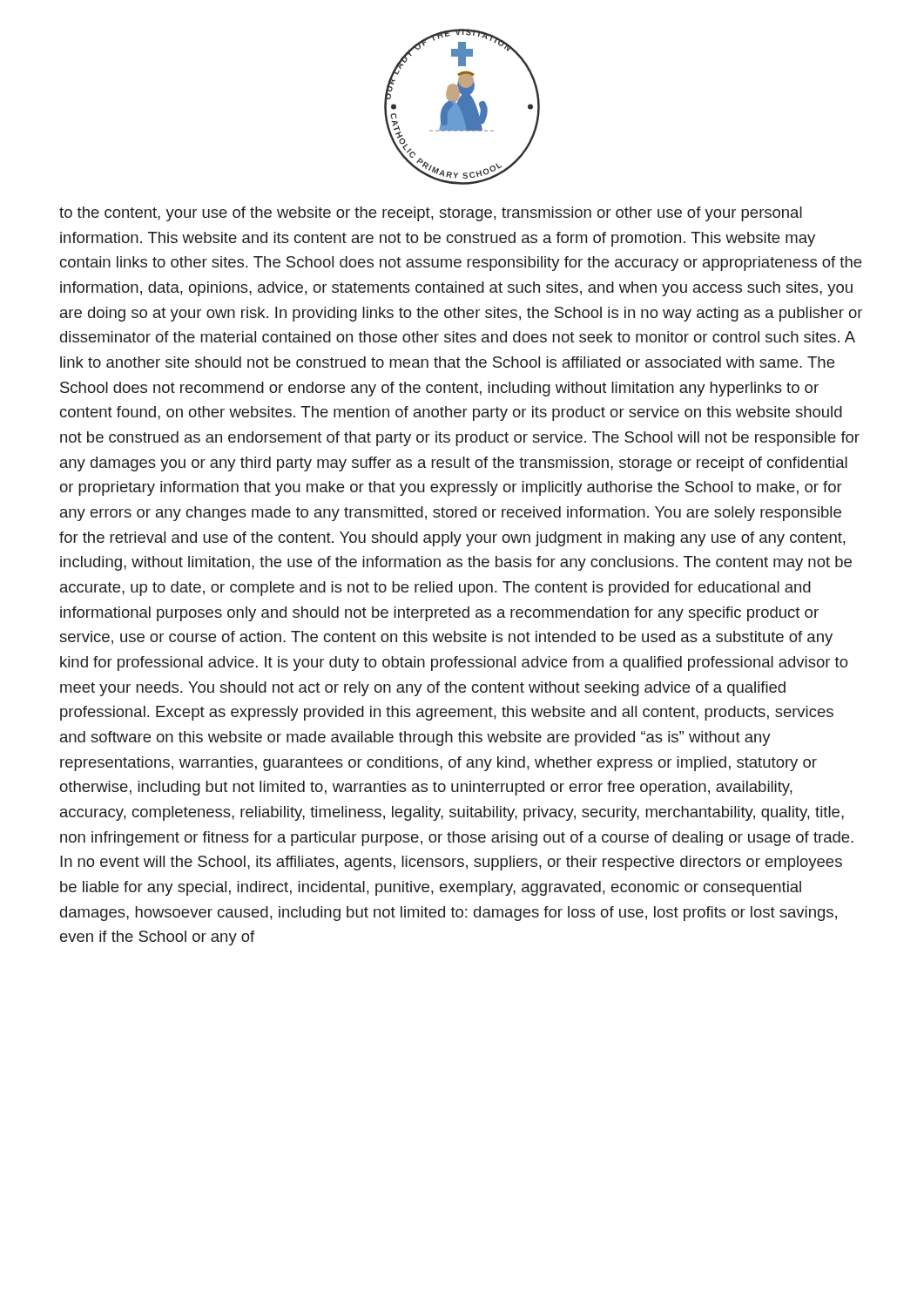The width and height of the screenshot is (924, 1307).
Task: Find the logo
Action: [x=462, y=107]
